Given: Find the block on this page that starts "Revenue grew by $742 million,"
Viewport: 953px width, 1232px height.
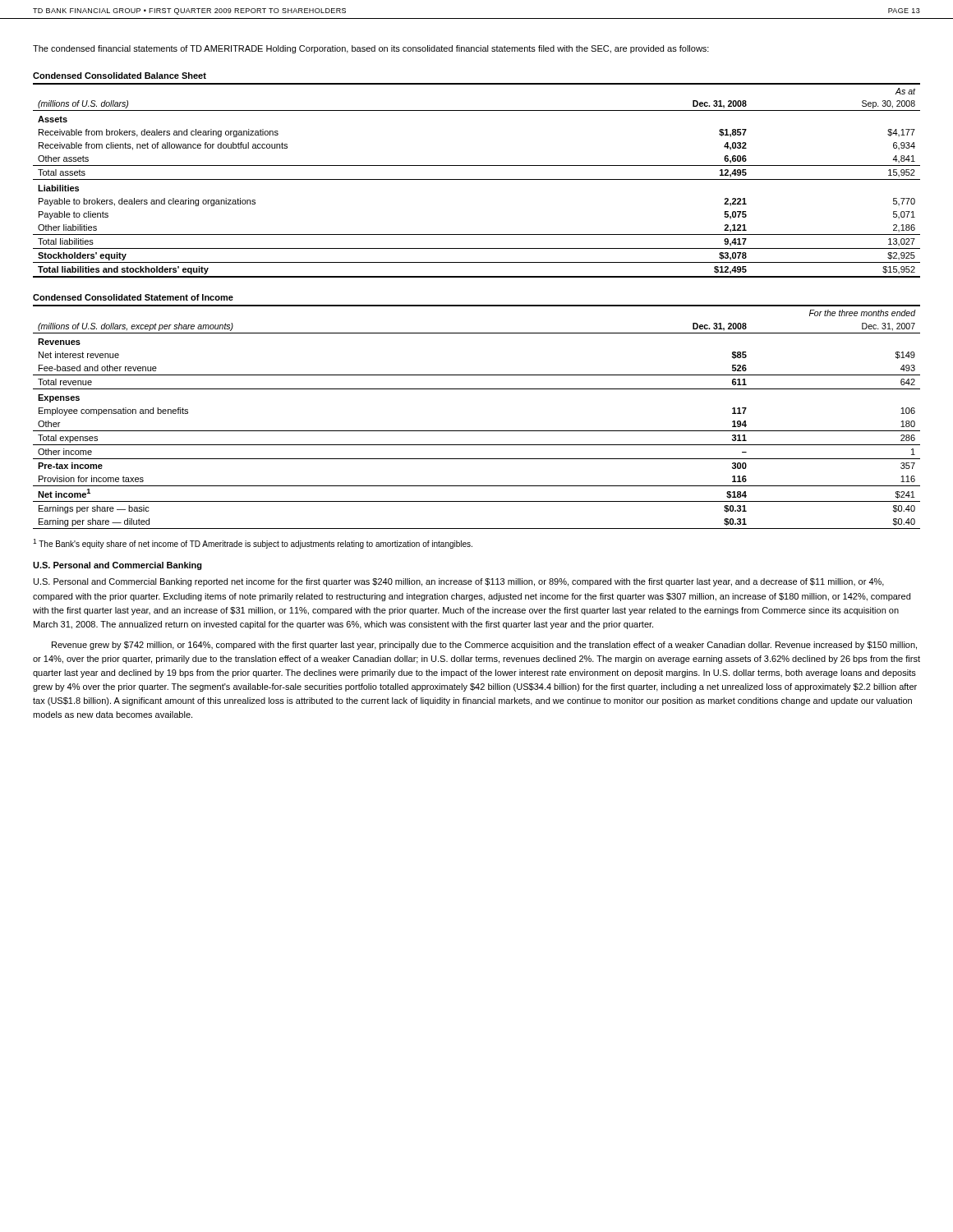Looking at the screenshot, I should (476, 679).
